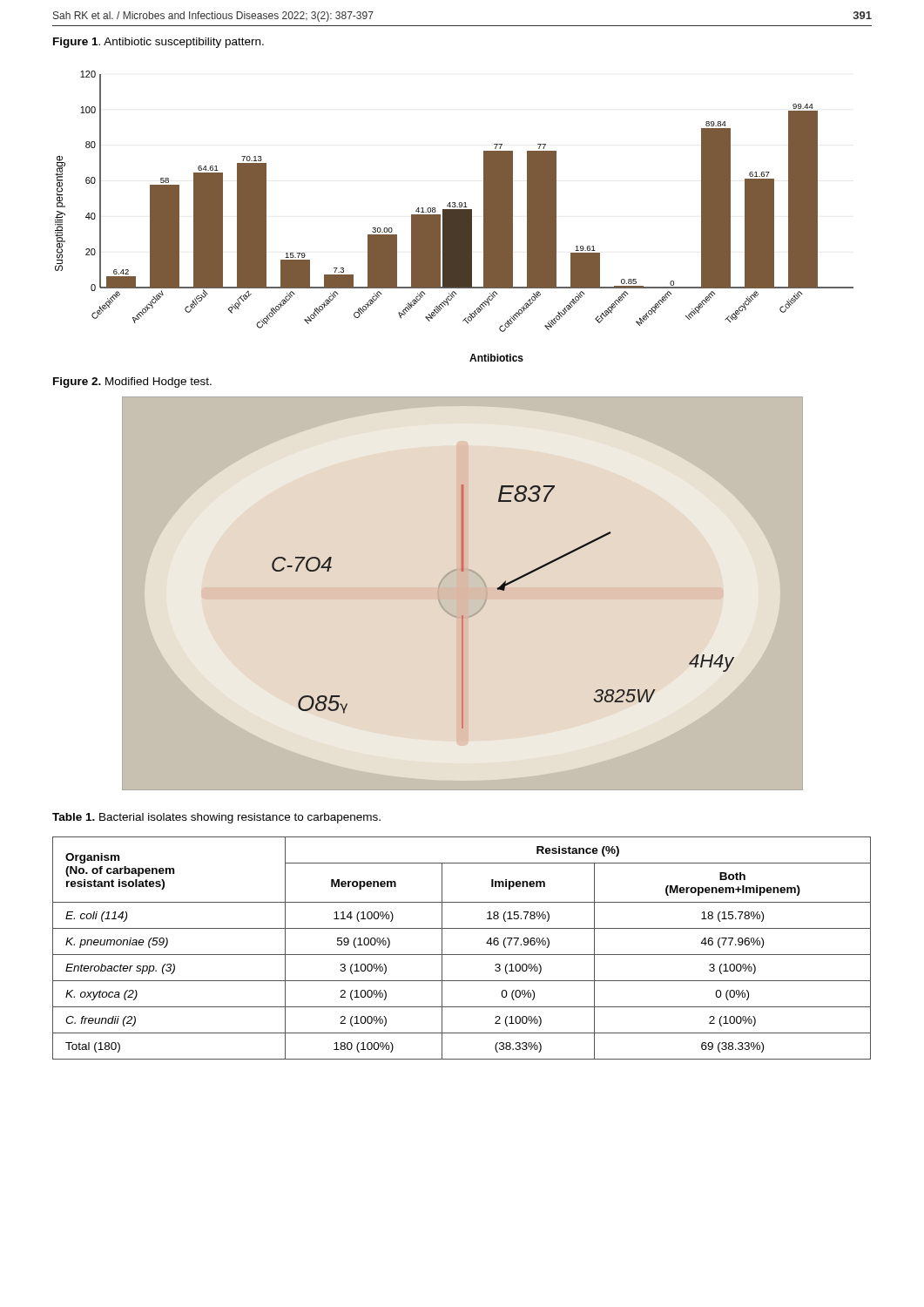Click on the table containing "Resistance (%)"
Image resolution: width=924 pixels, height=1307 pixels.
tap(462, 948)
